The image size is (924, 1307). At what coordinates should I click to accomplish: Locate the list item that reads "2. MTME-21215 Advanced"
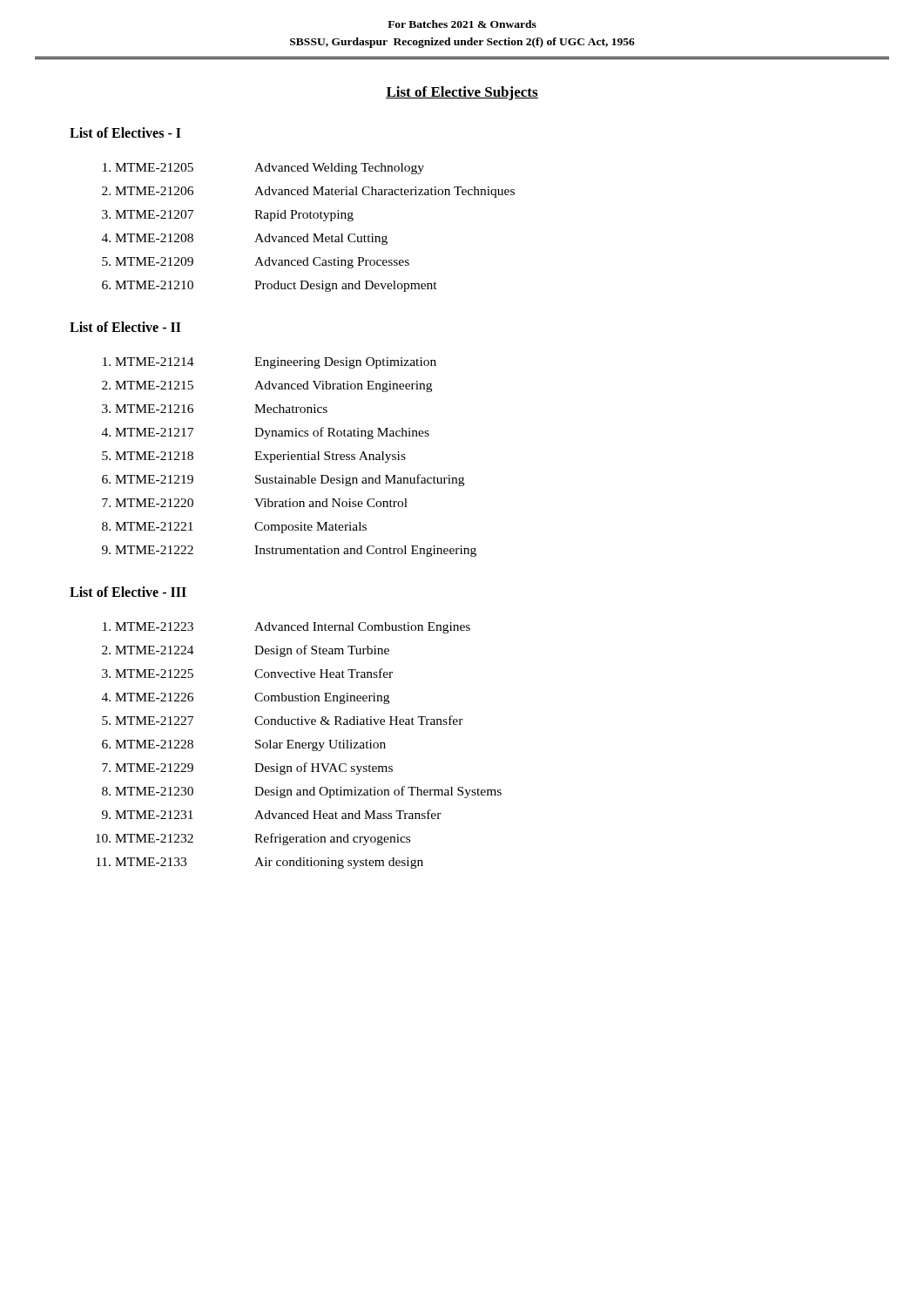267,386
